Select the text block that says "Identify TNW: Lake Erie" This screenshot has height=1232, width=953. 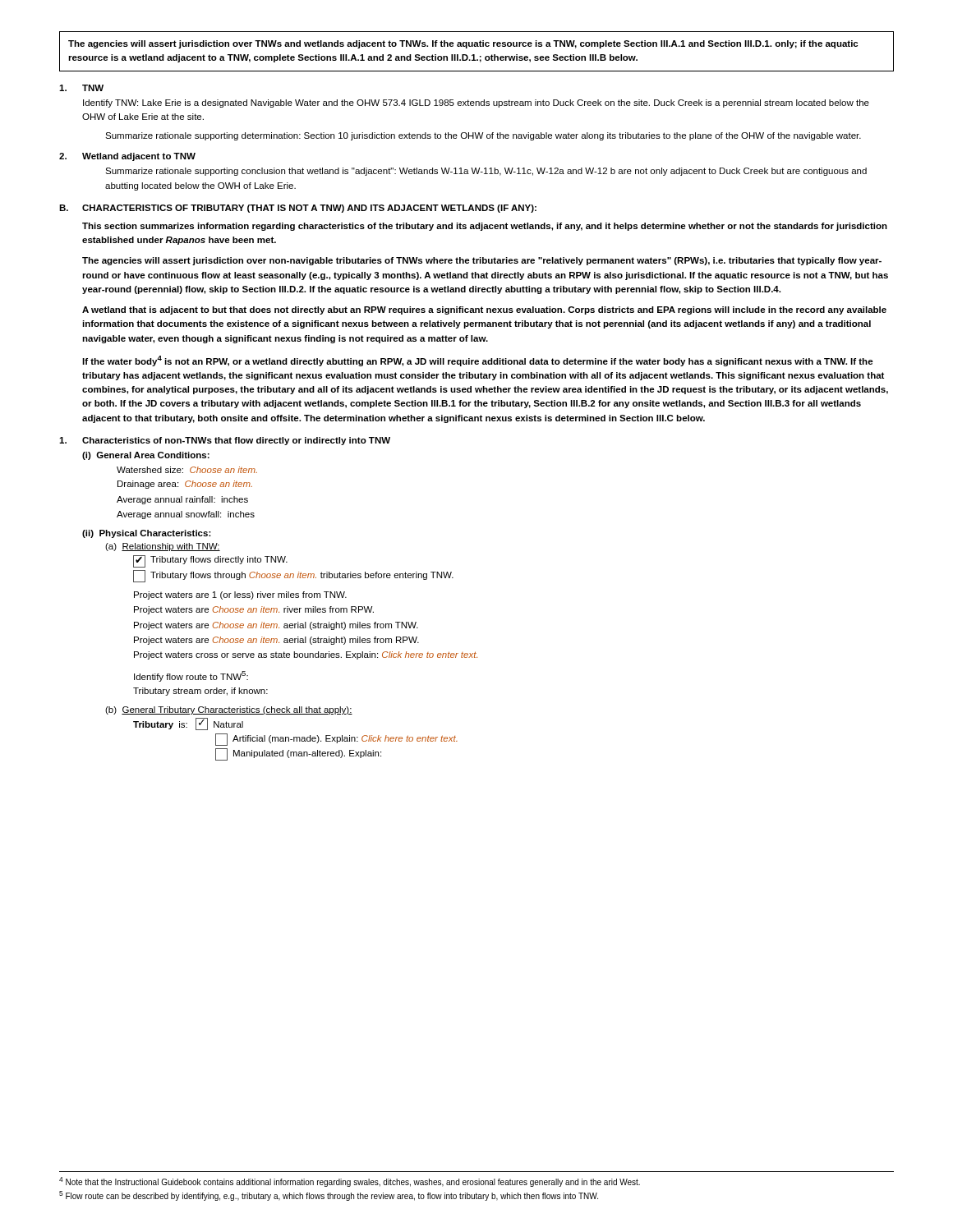pyautogui.click(x=476, y=109)
